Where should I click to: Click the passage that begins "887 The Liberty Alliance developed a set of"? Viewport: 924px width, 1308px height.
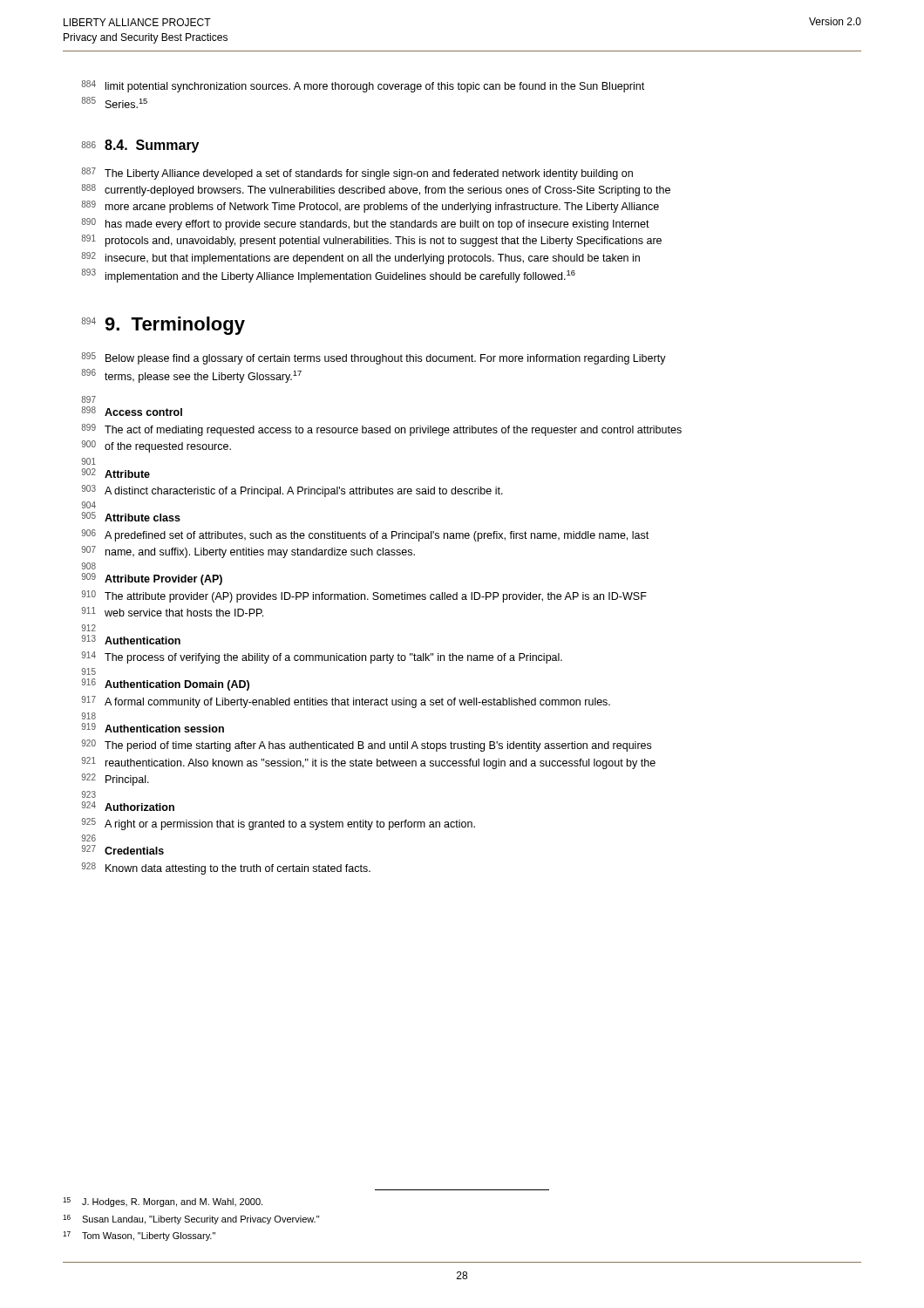pyautogui.click(x=462, y=225)
